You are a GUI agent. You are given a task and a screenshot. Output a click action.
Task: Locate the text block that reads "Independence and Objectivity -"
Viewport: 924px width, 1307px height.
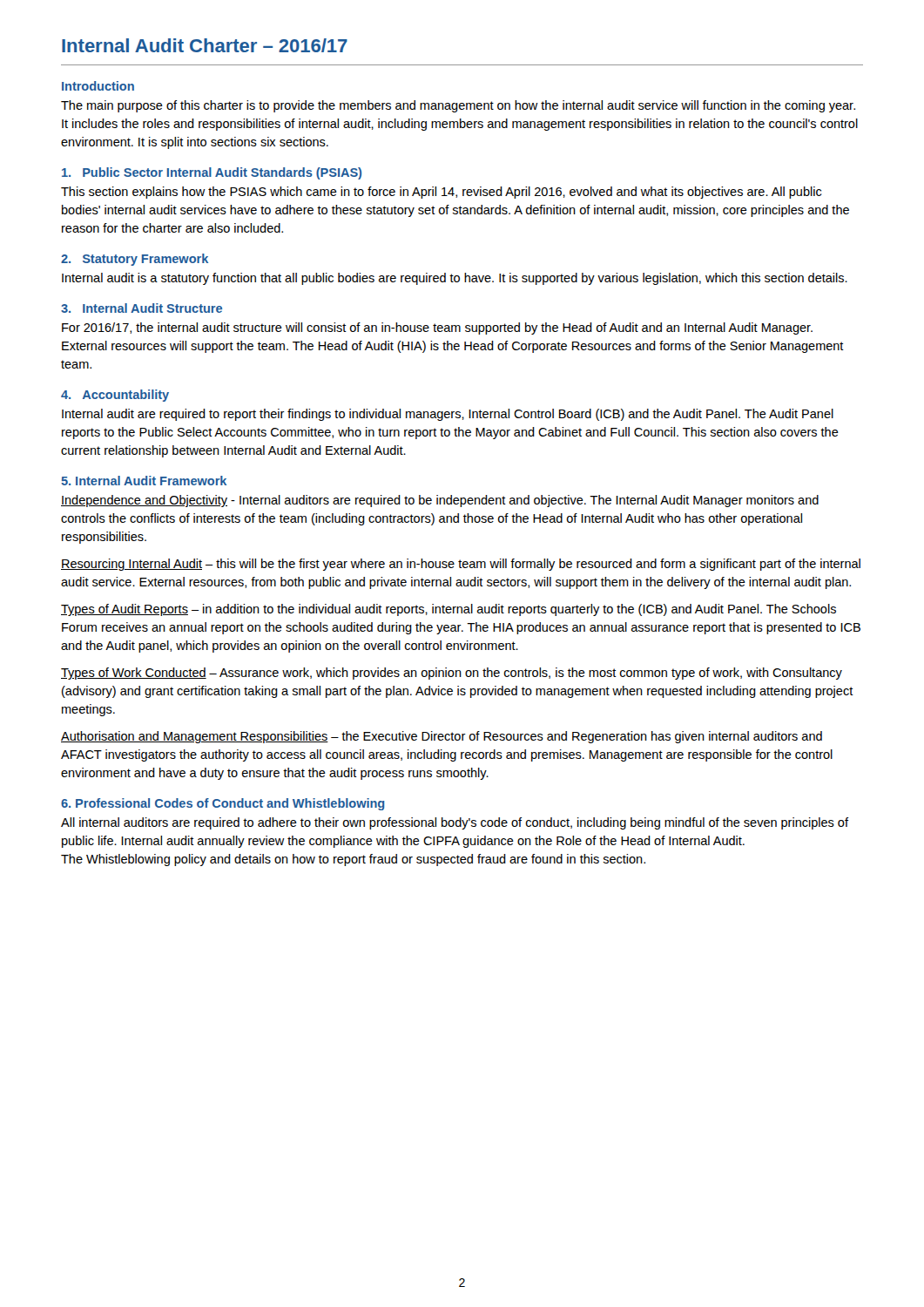point(440,519)
